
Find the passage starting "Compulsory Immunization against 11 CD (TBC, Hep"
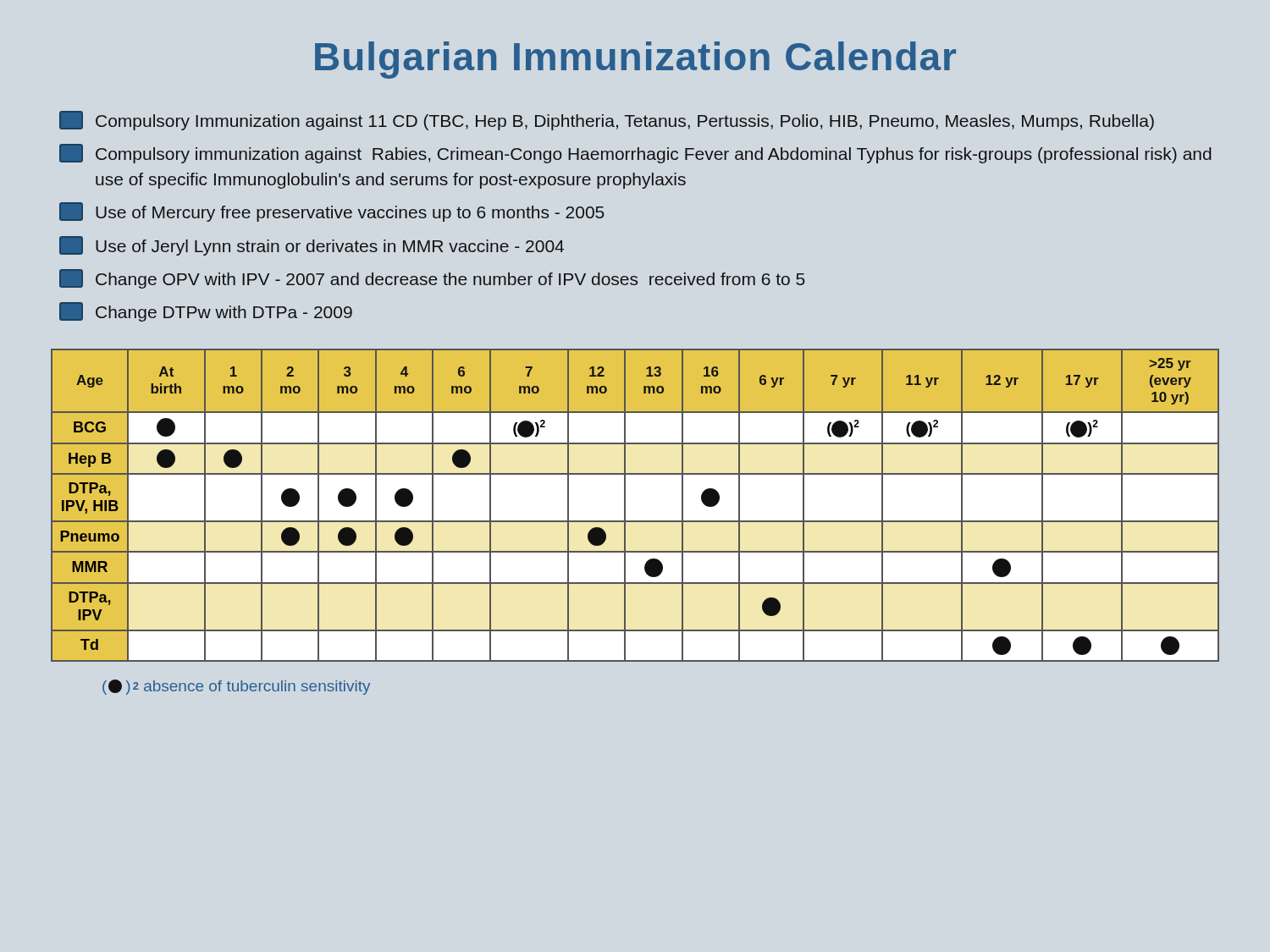[639, 121]
